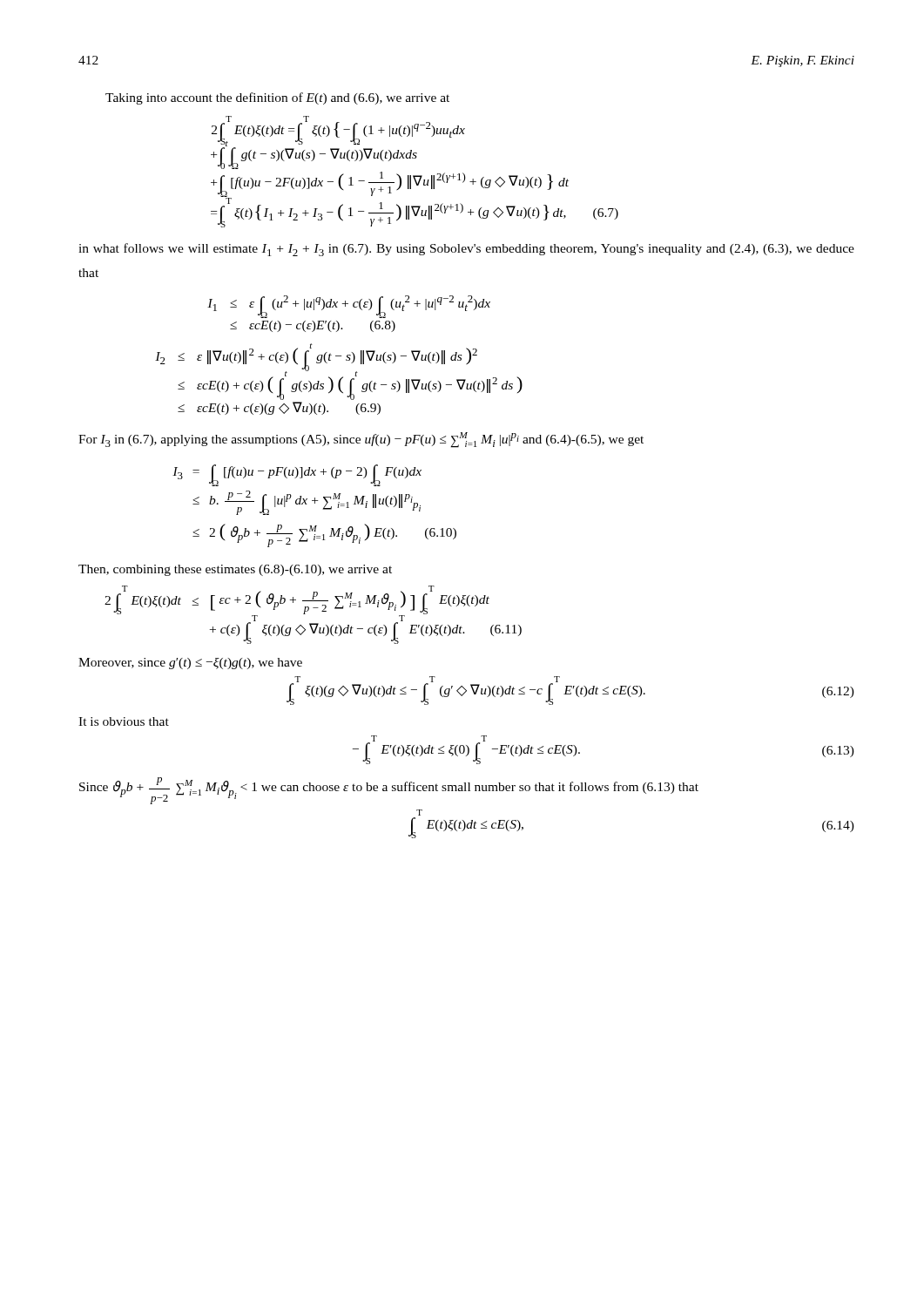Click on the formula with the text "I1 ≤ ε ∫Ω (u2 + |u|q)dx"
Screen dimensions: 1307x924
point(475,313)
